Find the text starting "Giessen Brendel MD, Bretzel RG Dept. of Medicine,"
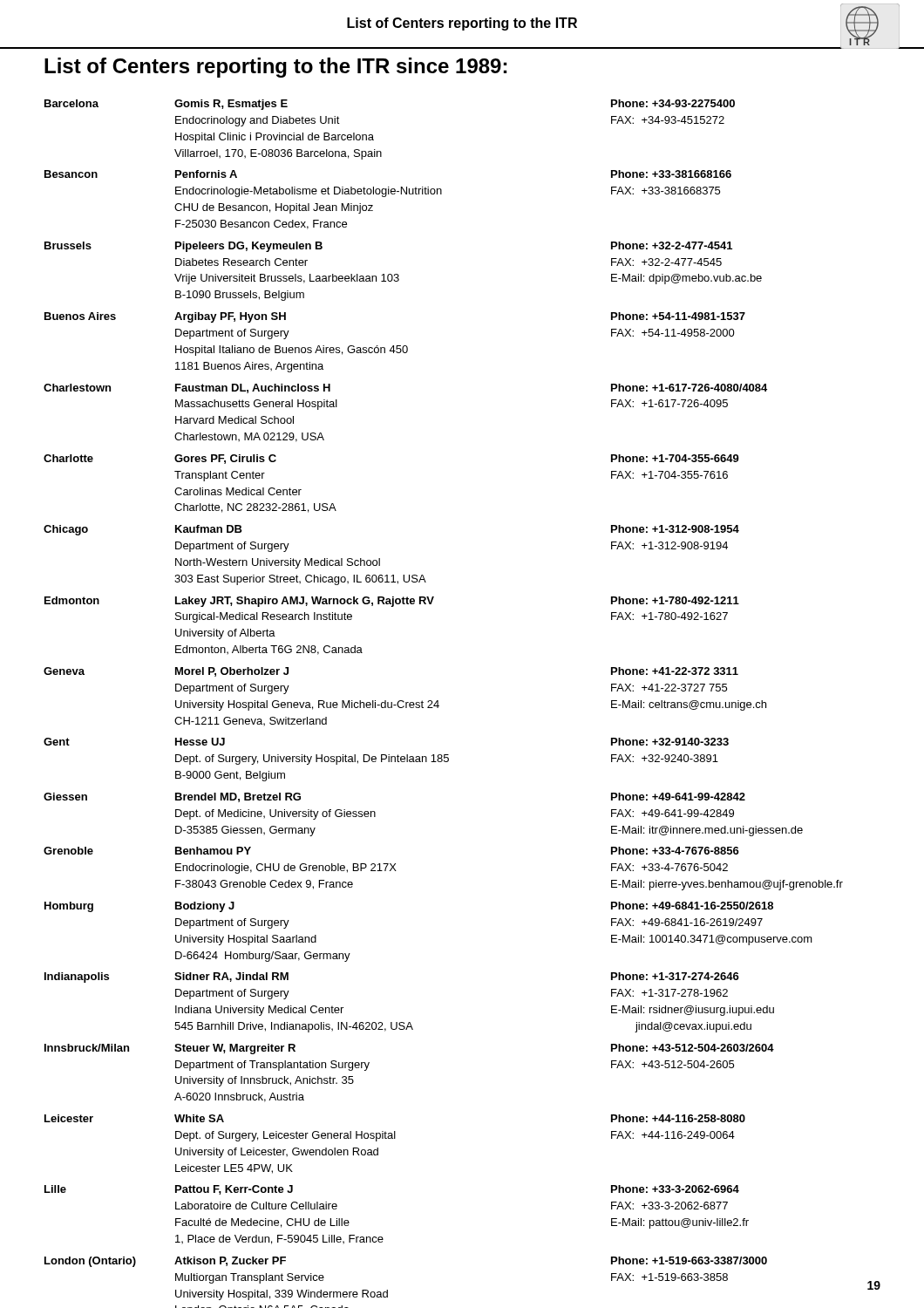Image resolution: width=924 pixels, height=1308 pixels. point(61,797)
